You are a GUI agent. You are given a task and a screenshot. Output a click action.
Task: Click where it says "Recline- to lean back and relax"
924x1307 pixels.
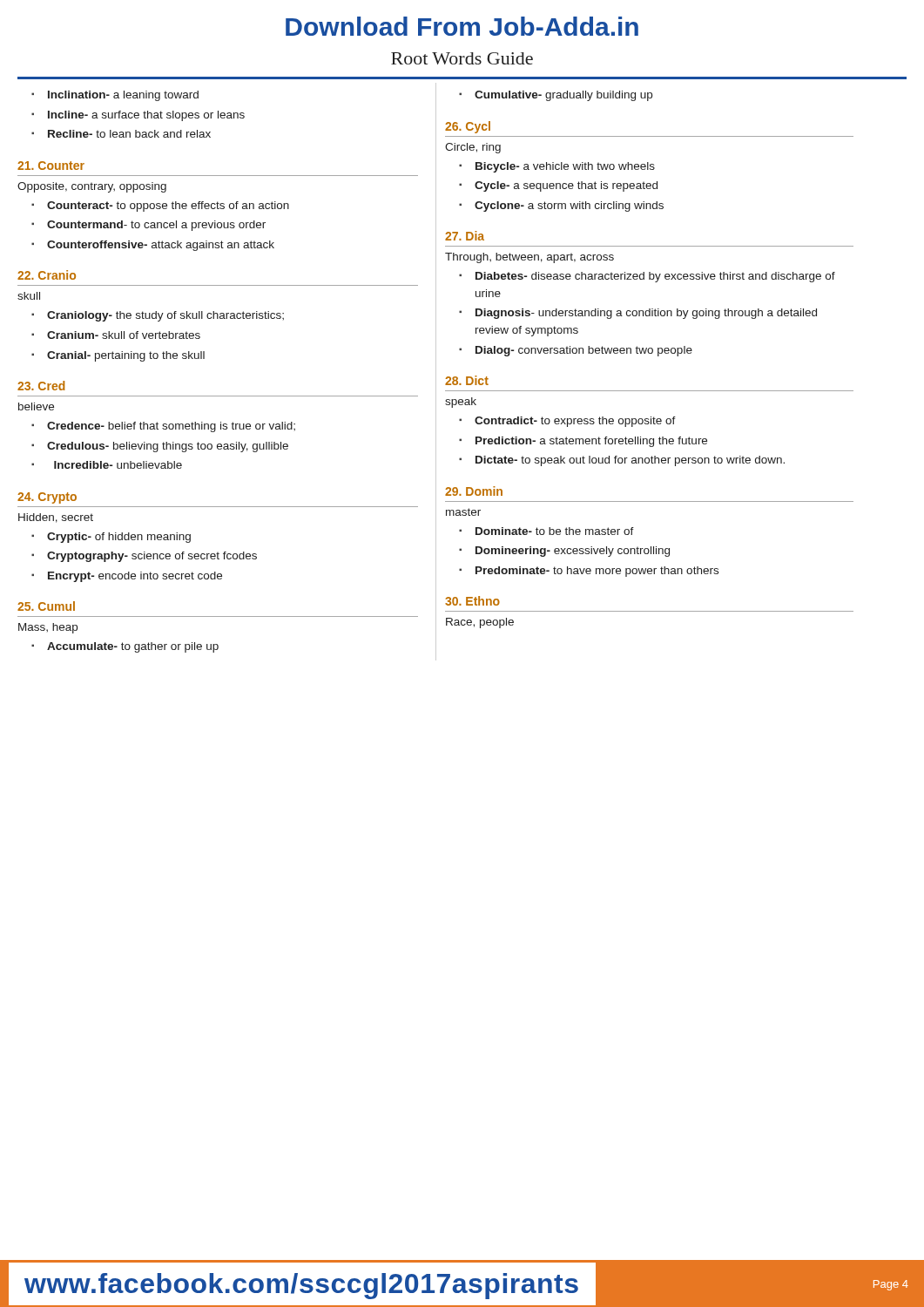point(129,134)
